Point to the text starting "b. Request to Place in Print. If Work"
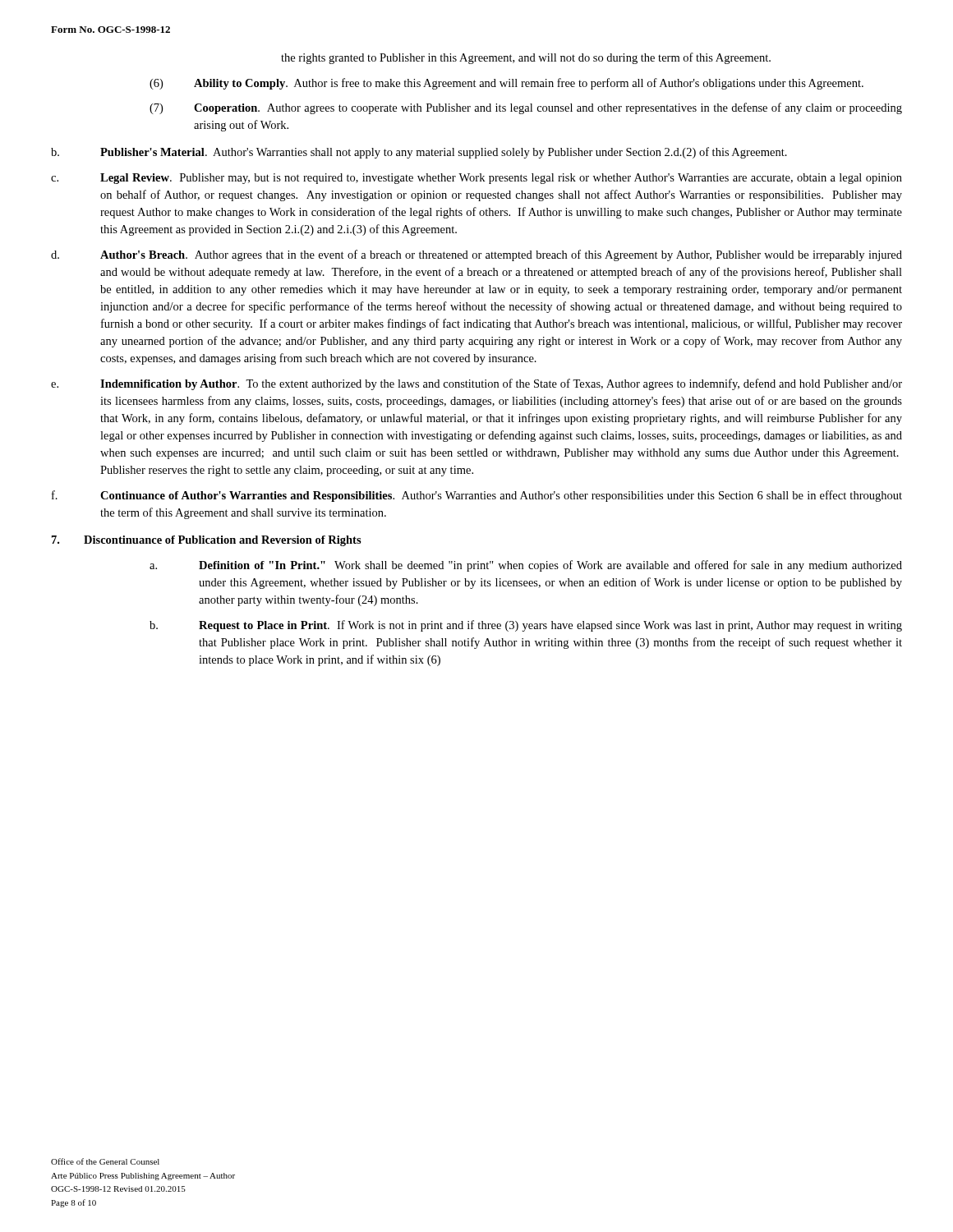Screen dimensions: 1232x953 526,643
